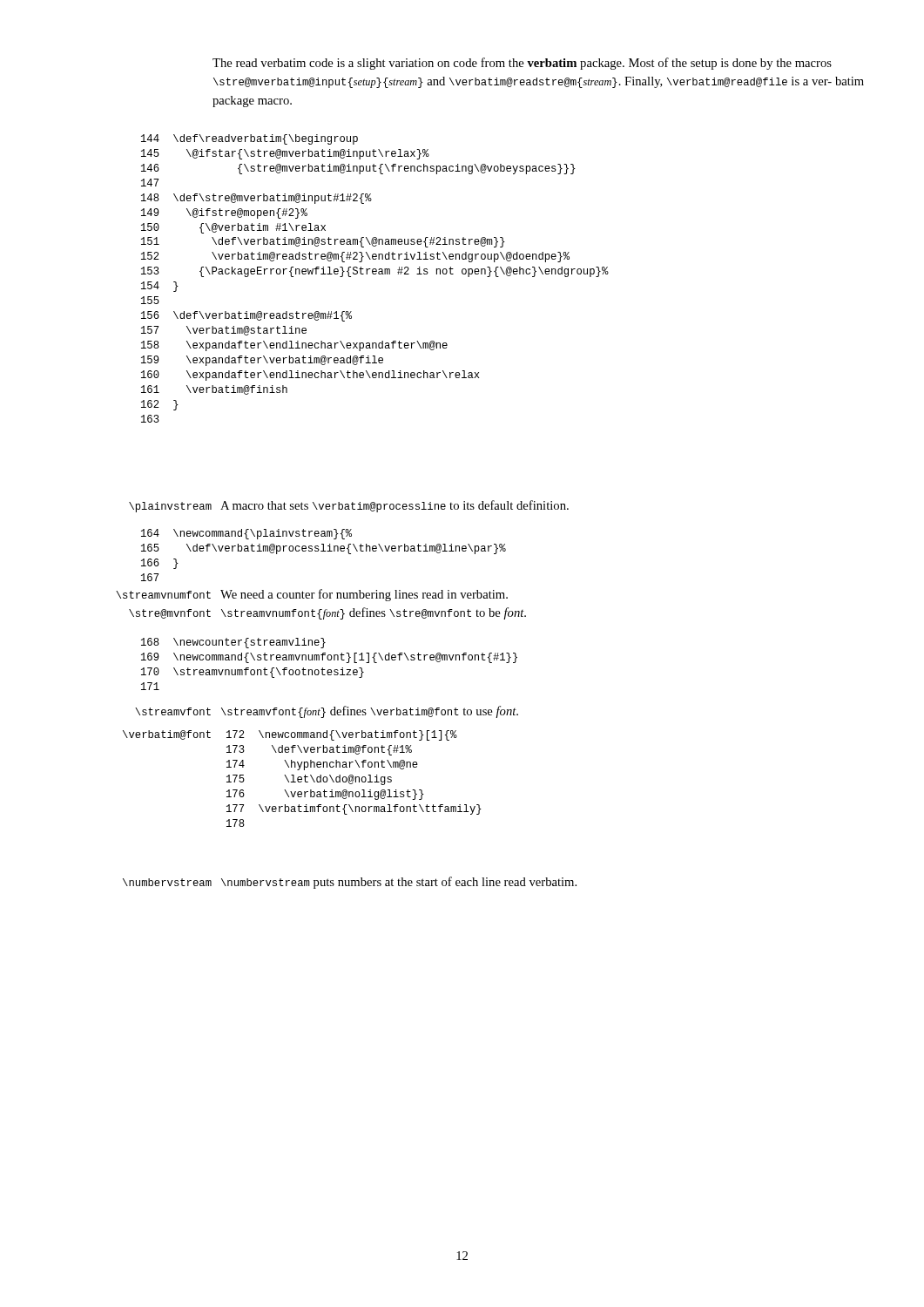Click where it says "164 \newcommand{\plainvstream}{% 165 \def\verbatim@processline{\the\verbatim@line\par}% 166 } 167"
The image size is (924, 1307).
click(x=503, y=557)
